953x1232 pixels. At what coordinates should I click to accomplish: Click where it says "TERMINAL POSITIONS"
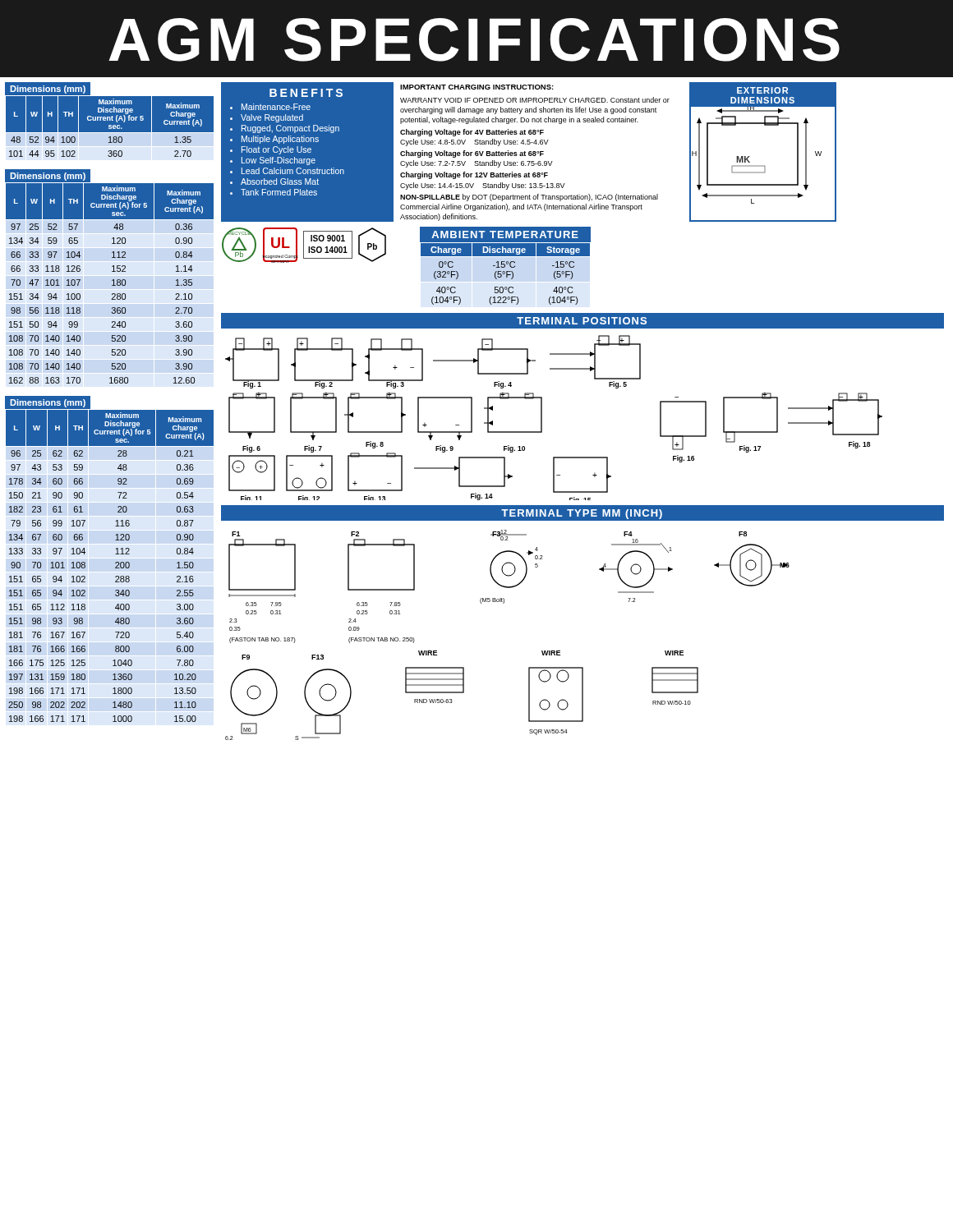582,321
